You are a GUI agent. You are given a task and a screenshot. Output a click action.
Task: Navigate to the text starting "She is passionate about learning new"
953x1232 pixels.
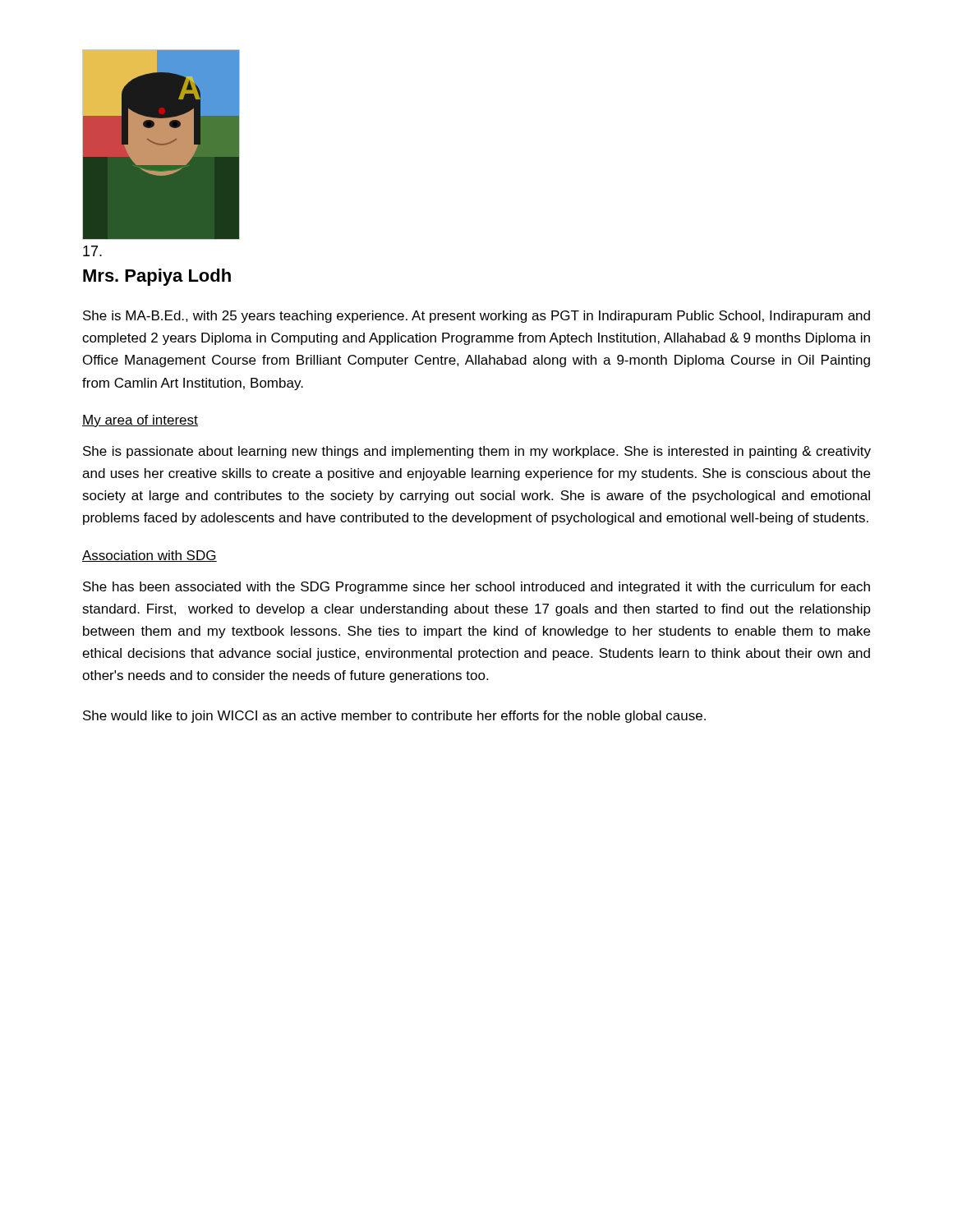(476, 485)
